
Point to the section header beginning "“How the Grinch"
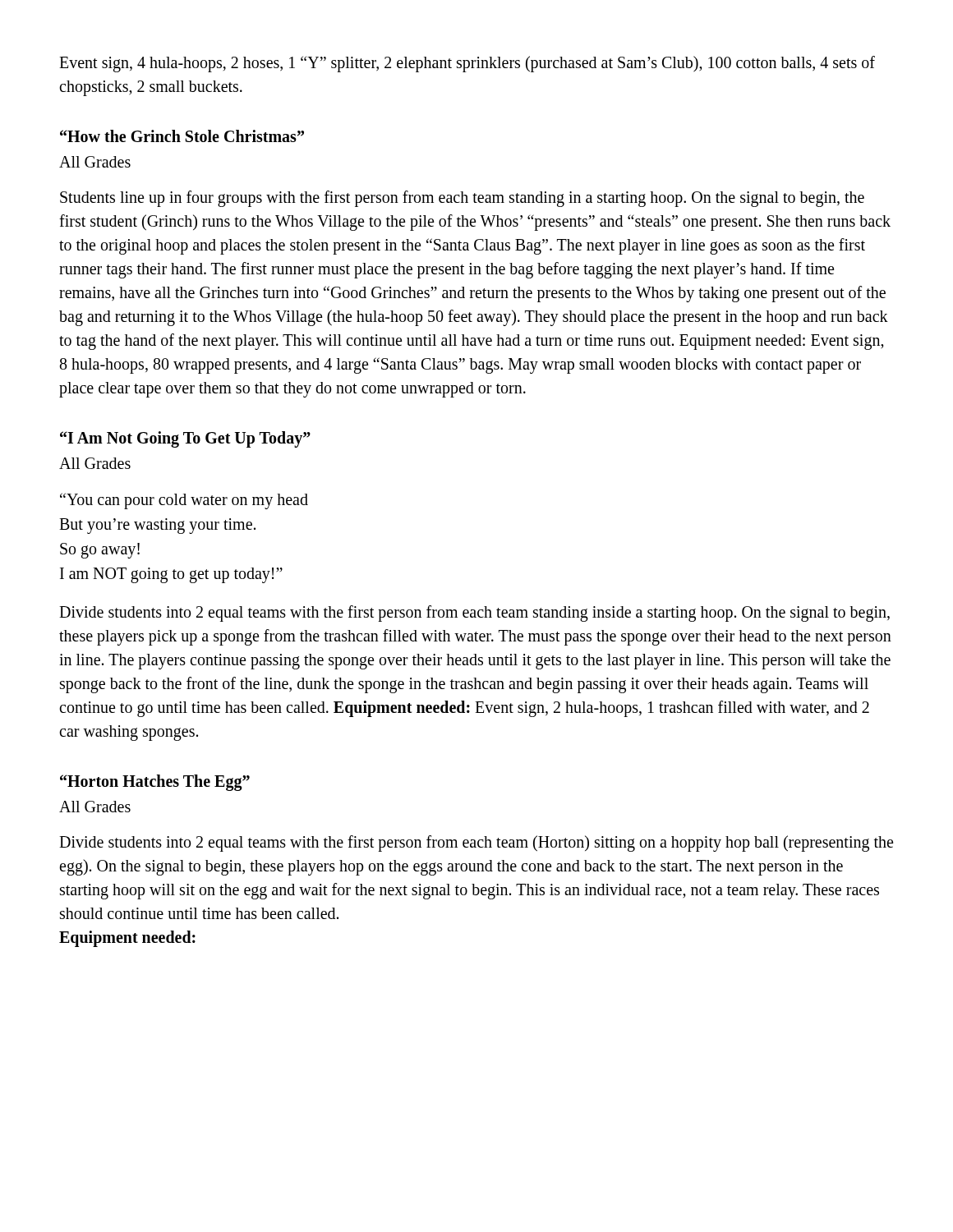[x=182, y=136]
